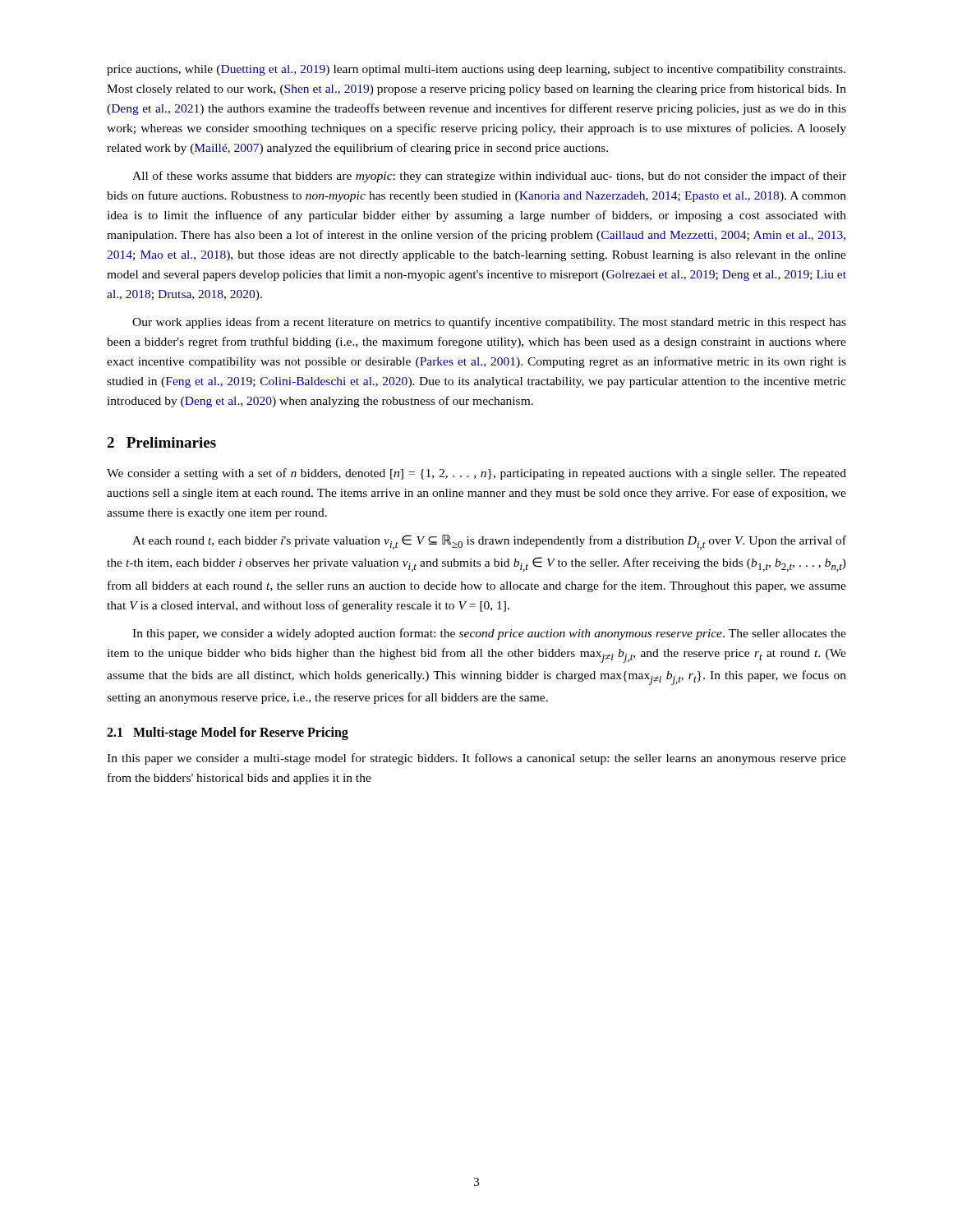
Task: Select the text block containing "In this paper, we consider a widely"
Action: click(476, 665)
